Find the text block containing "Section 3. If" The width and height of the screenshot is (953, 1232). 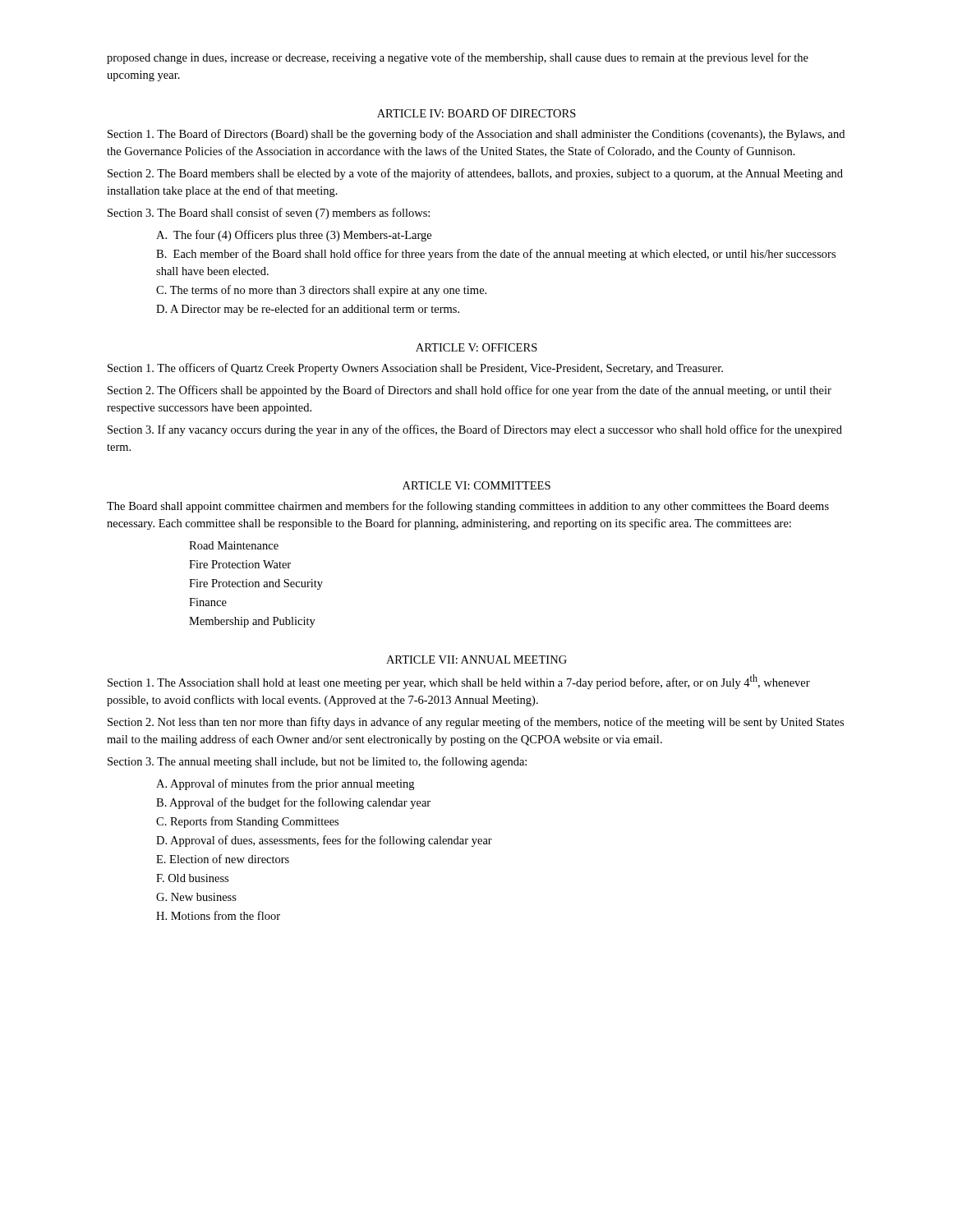(474, 438)
